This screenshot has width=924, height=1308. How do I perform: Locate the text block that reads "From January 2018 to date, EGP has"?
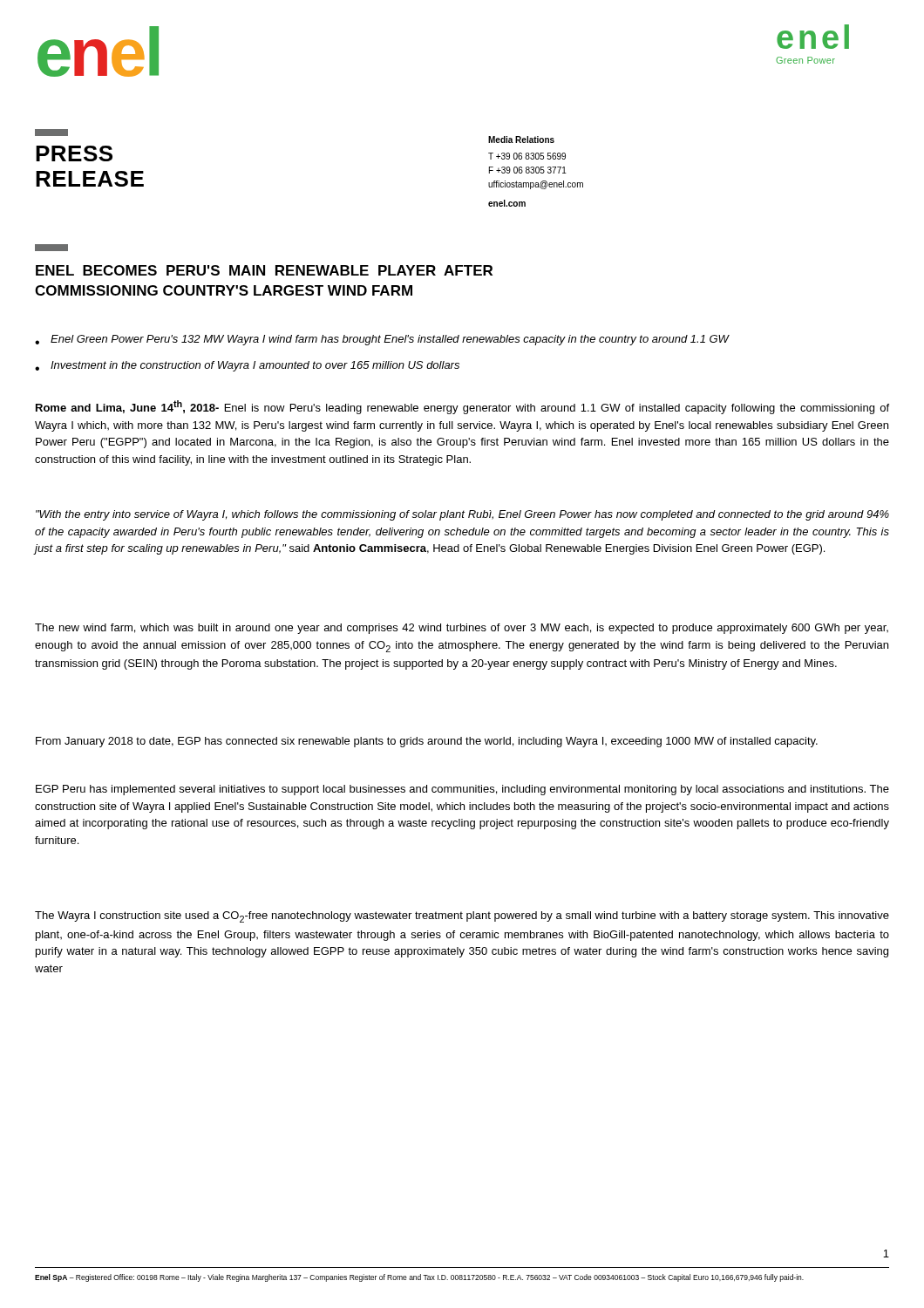(427, 741)
